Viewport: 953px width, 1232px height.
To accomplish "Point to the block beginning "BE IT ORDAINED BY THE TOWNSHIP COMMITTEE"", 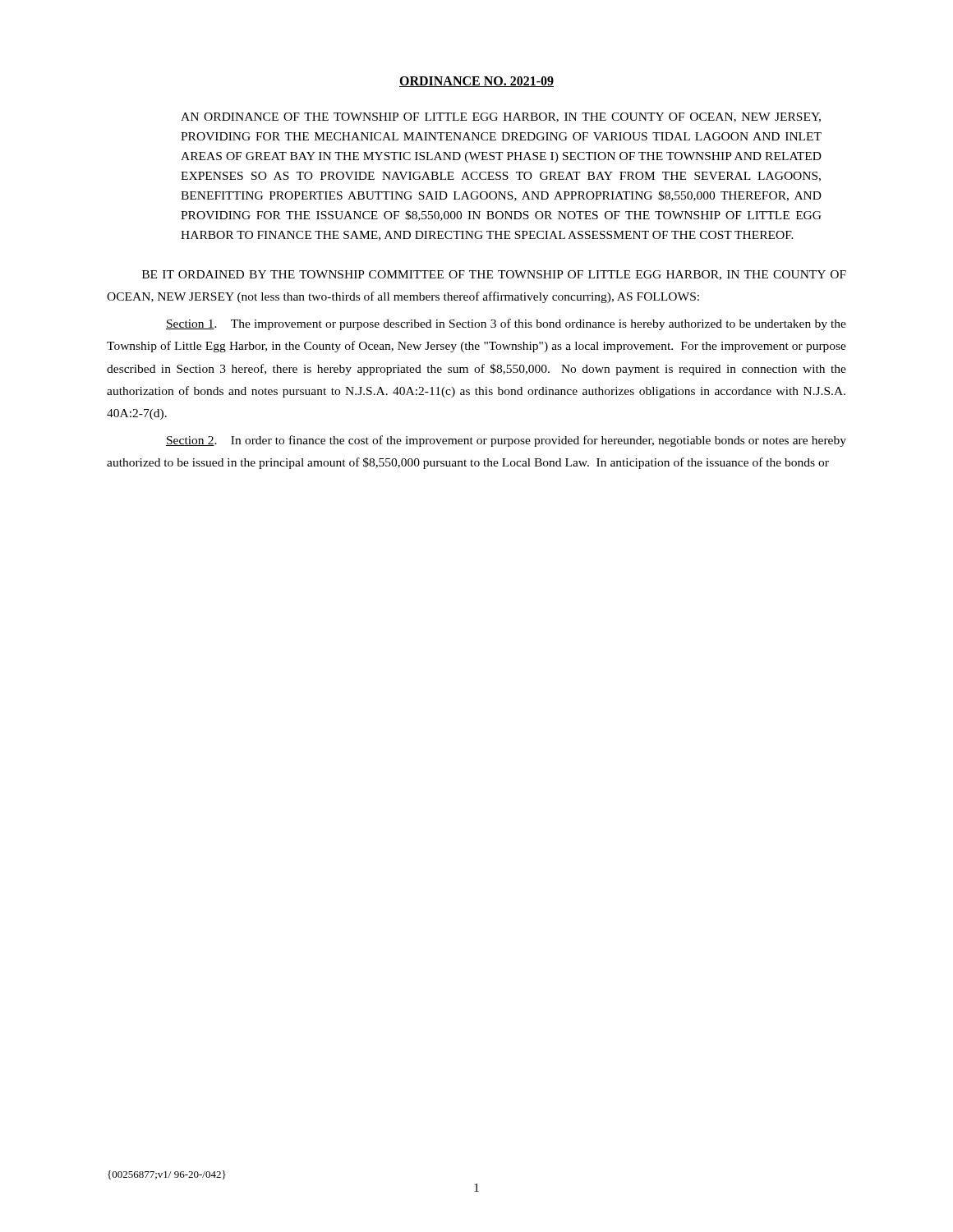I will (x=476, y=285).
